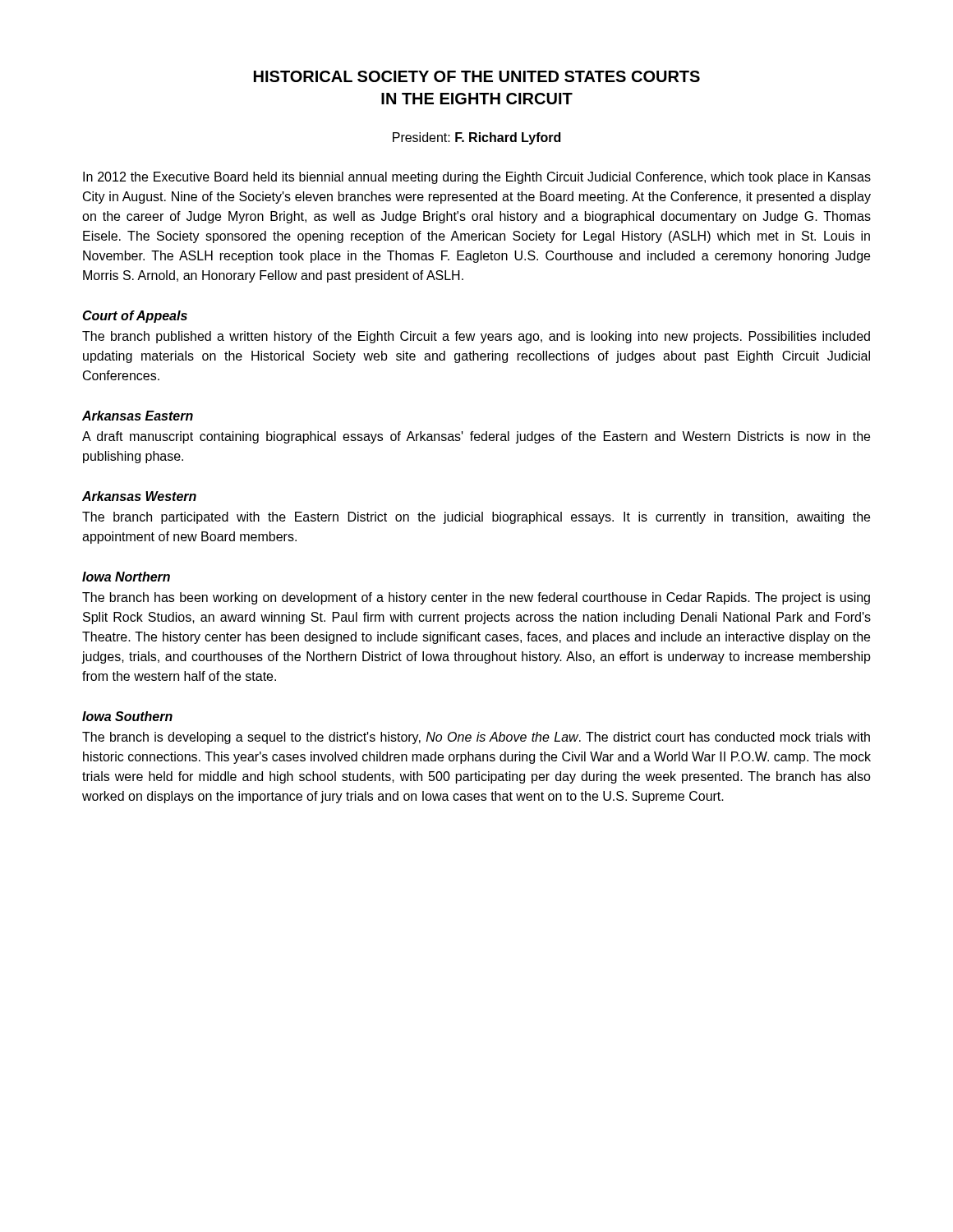
Task: Find "Arkansas Eastern" on this page
Action: coord(138,416)
